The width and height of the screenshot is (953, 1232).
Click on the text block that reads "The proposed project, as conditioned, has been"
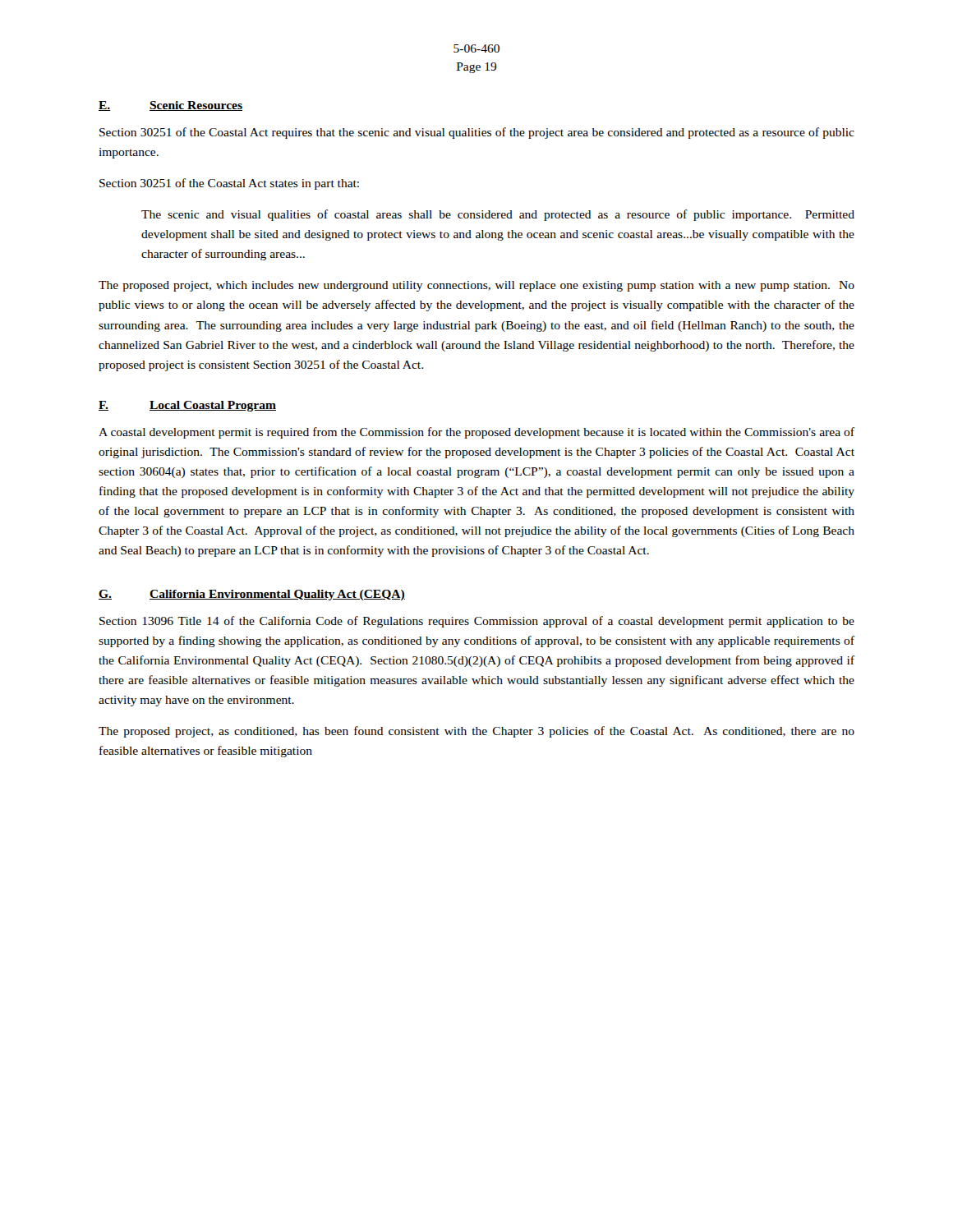(x=476, y=740)
